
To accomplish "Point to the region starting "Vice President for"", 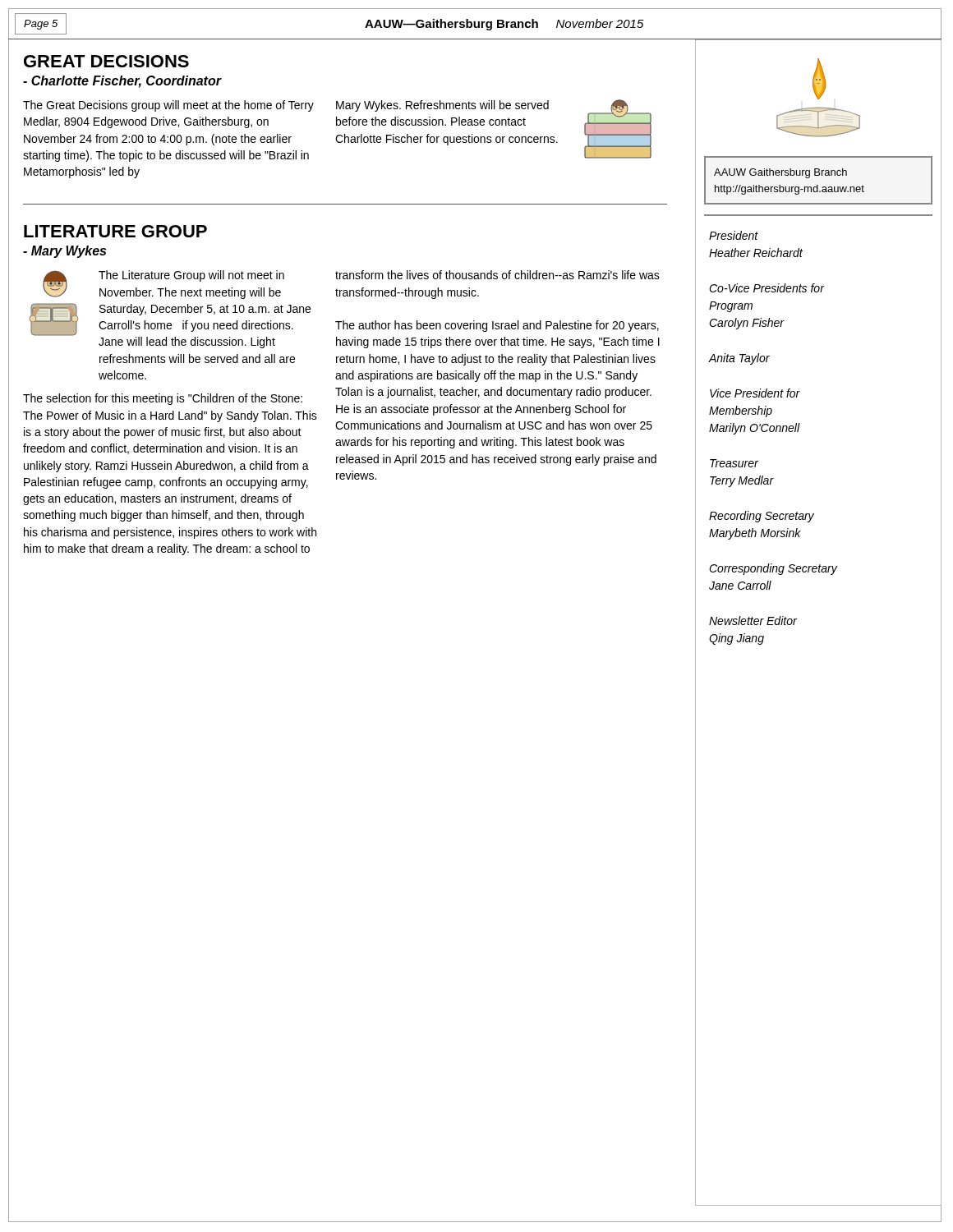I will pos(754,411).
